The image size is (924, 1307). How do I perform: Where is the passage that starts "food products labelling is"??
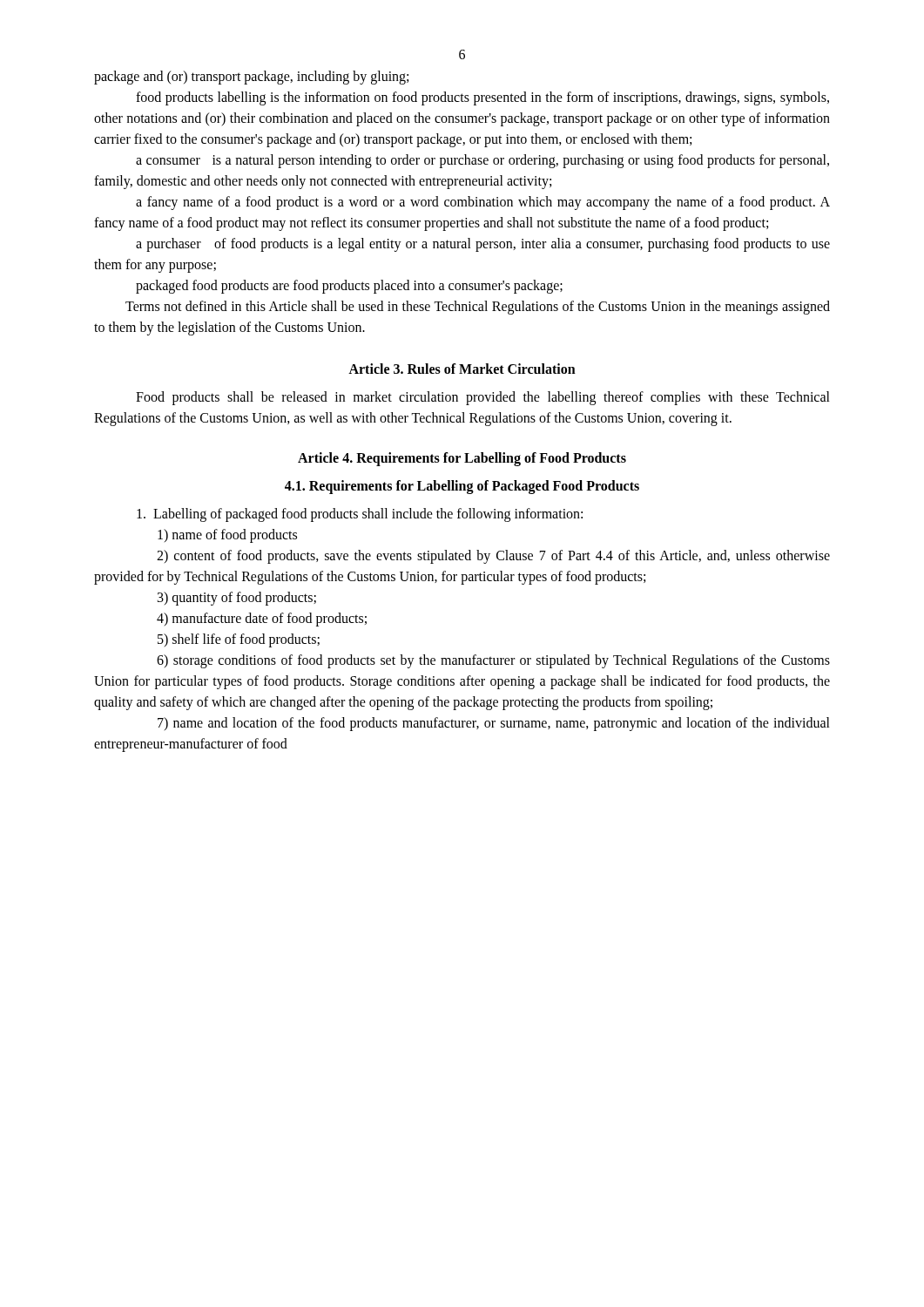[x=462, y=119]
